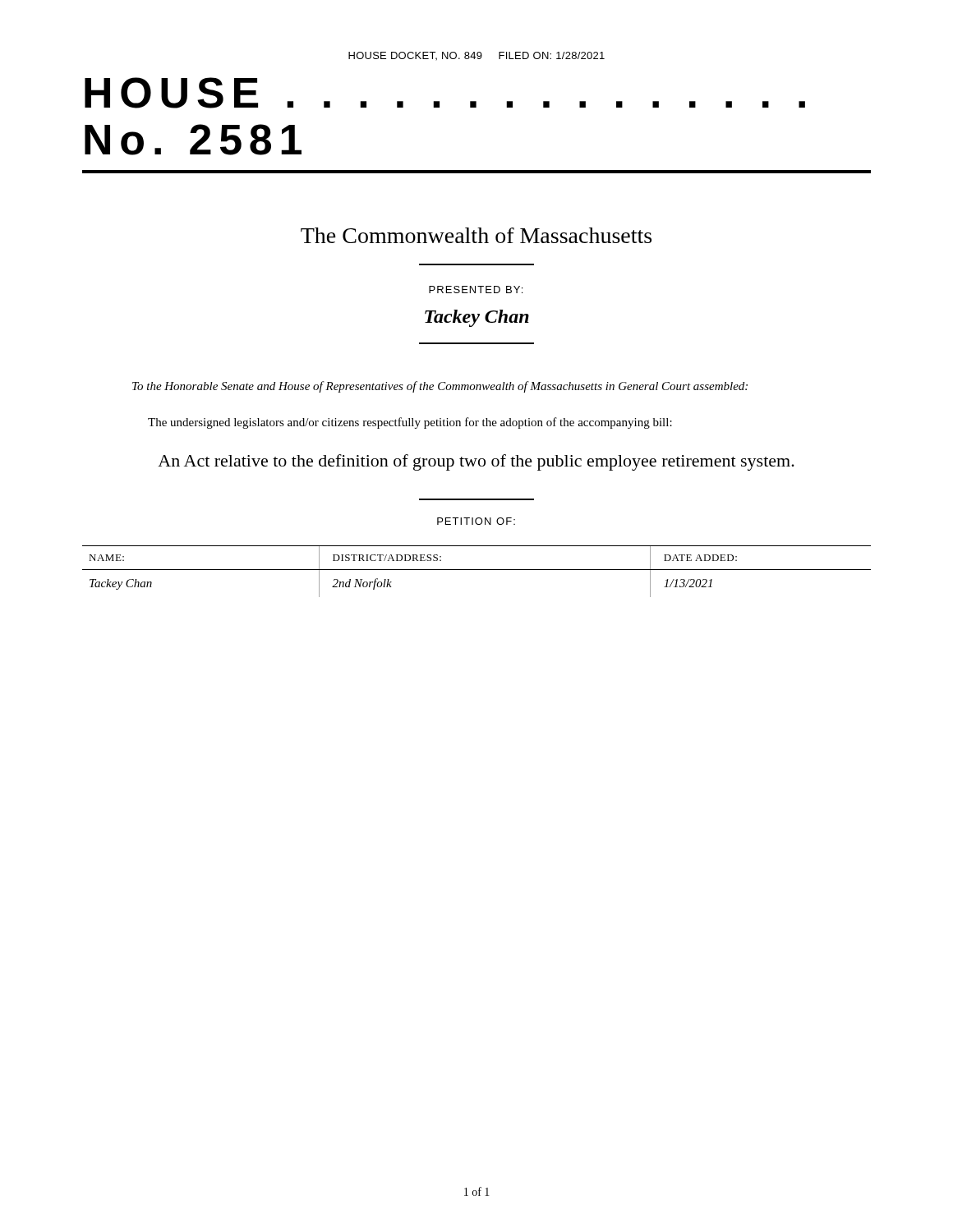The image size is (953, 1232).
Task: Select a table
Action: (476, 571)
